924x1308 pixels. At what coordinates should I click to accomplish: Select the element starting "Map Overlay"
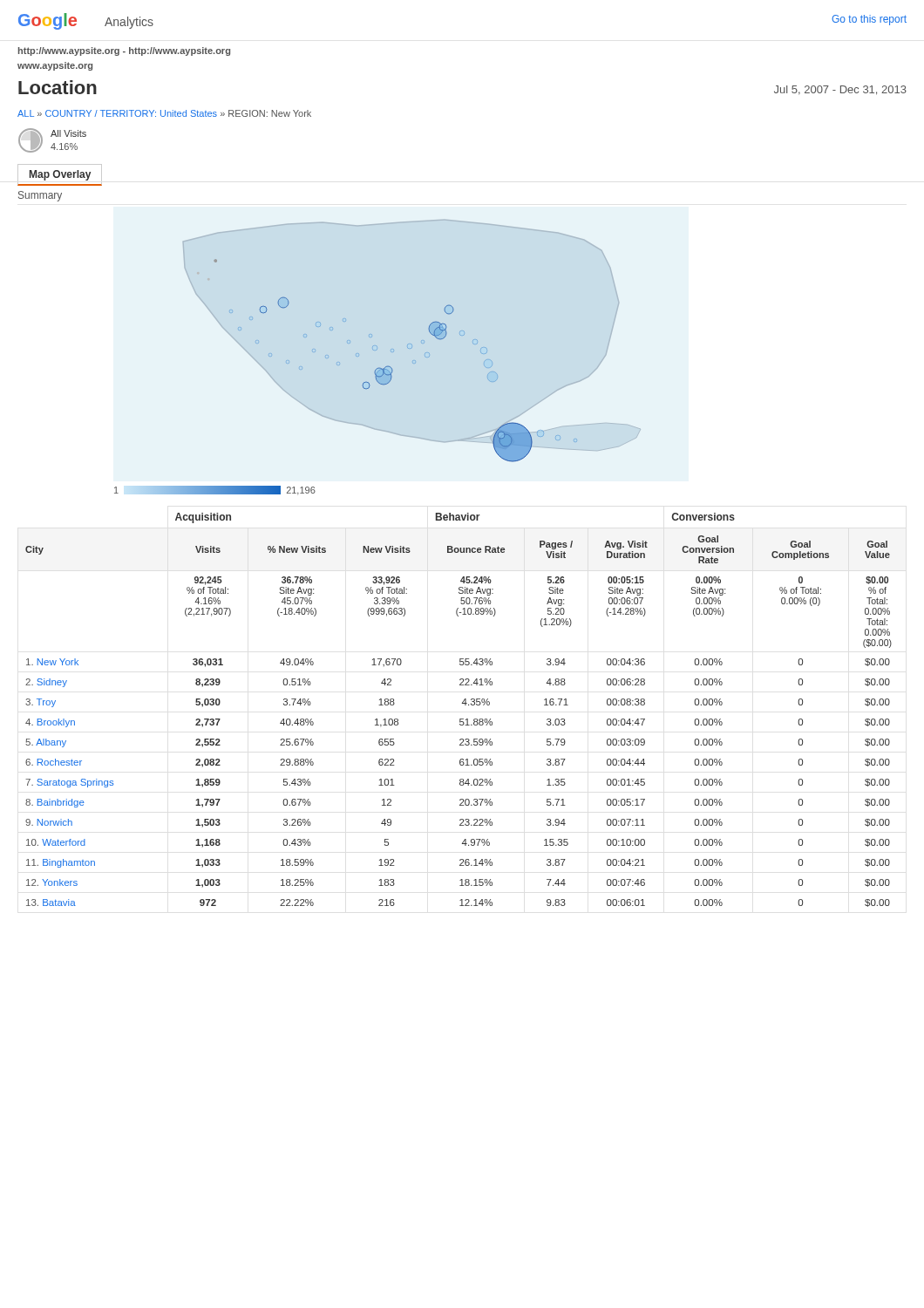(60, 175)
